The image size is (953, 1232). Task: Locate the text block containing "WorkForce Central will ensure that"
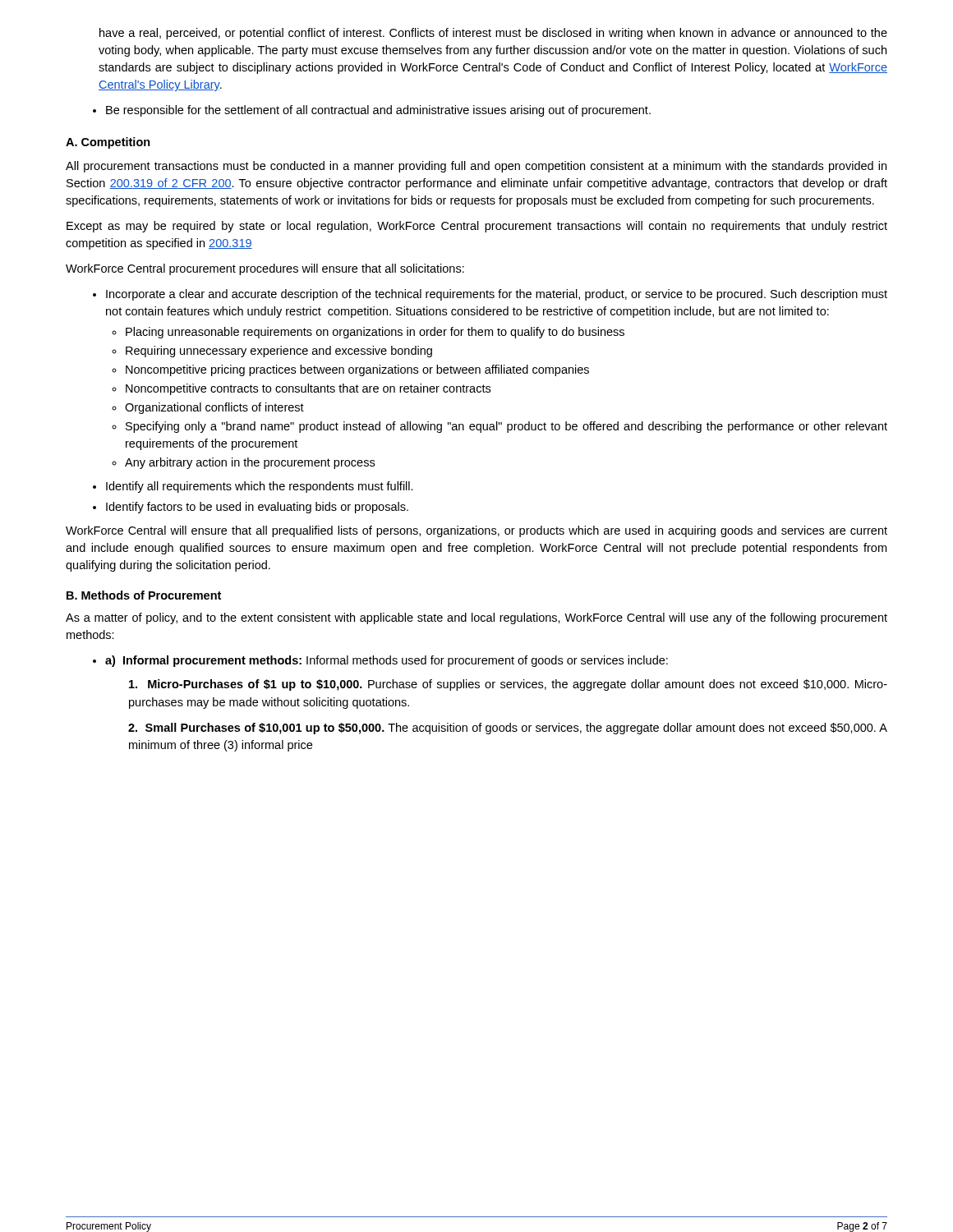(476, 549)
